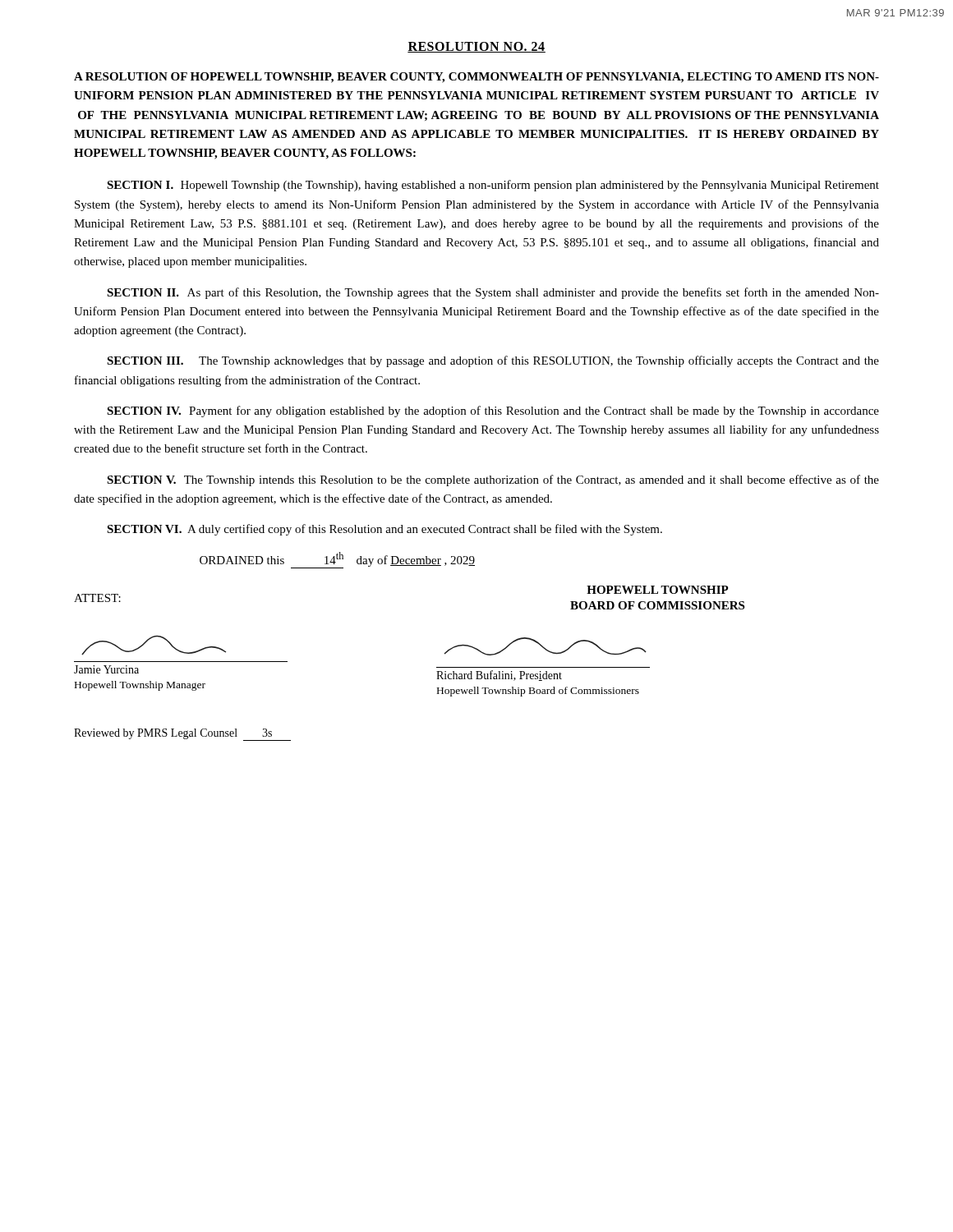Viewport: 953px width, 1232px height.
Task: Where is the passage that starts "SECTION VI. A duly certified copy of this"?
Action: tap(385, 529)
